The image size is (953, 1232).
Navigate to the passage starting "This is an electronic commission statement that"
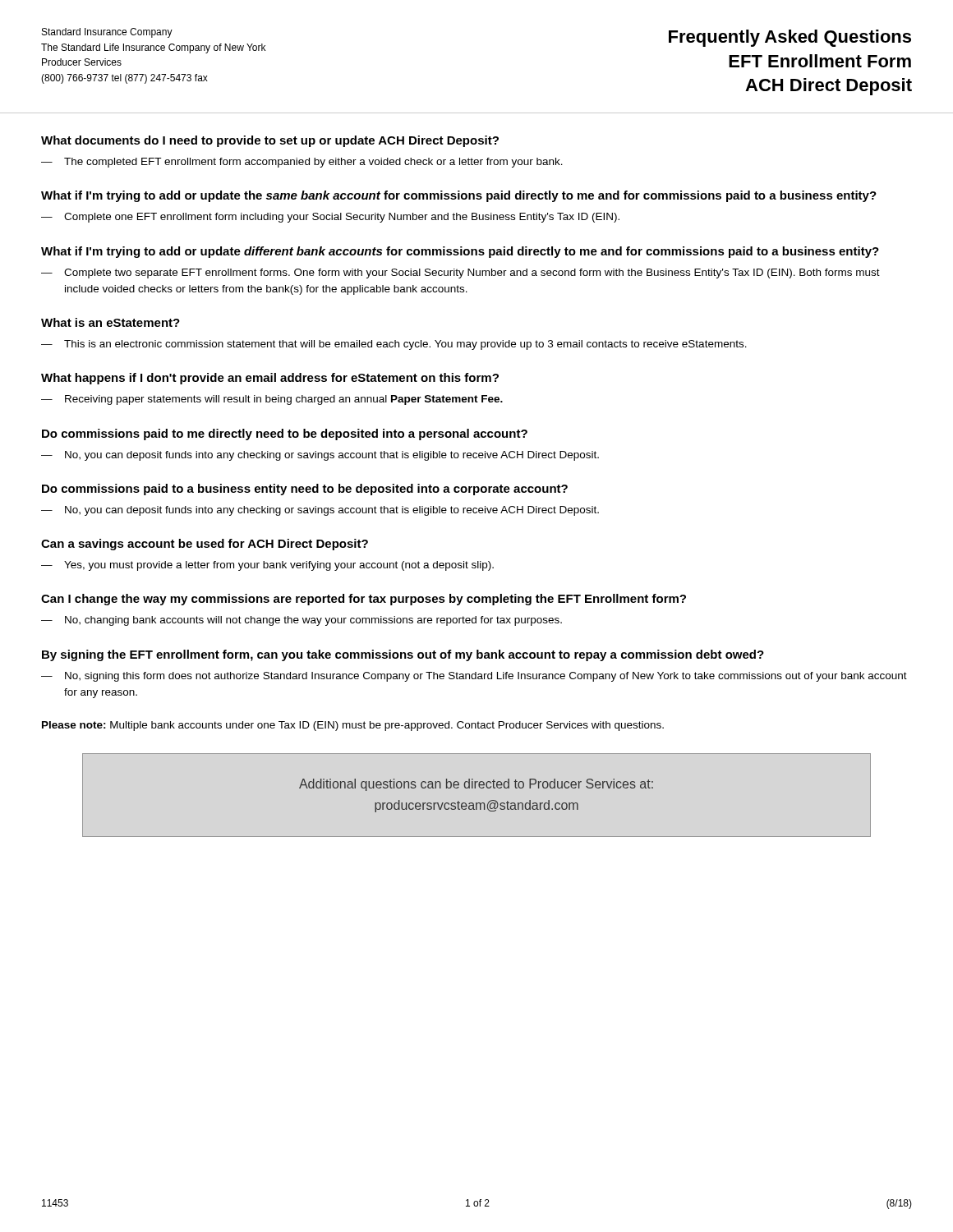coord(406,344)
